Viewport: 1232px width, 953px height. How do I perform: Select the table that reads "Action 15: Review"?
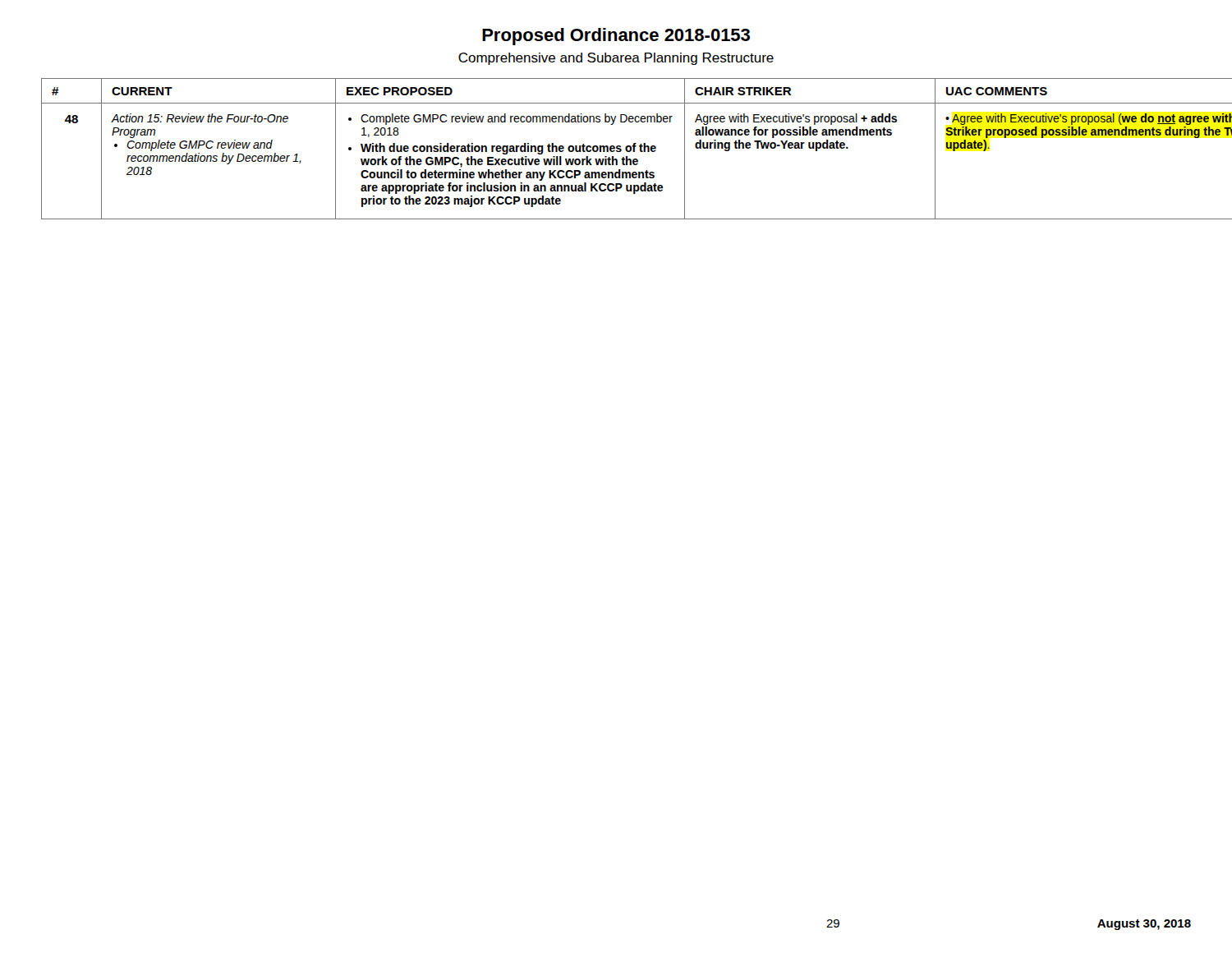(616, 149)
